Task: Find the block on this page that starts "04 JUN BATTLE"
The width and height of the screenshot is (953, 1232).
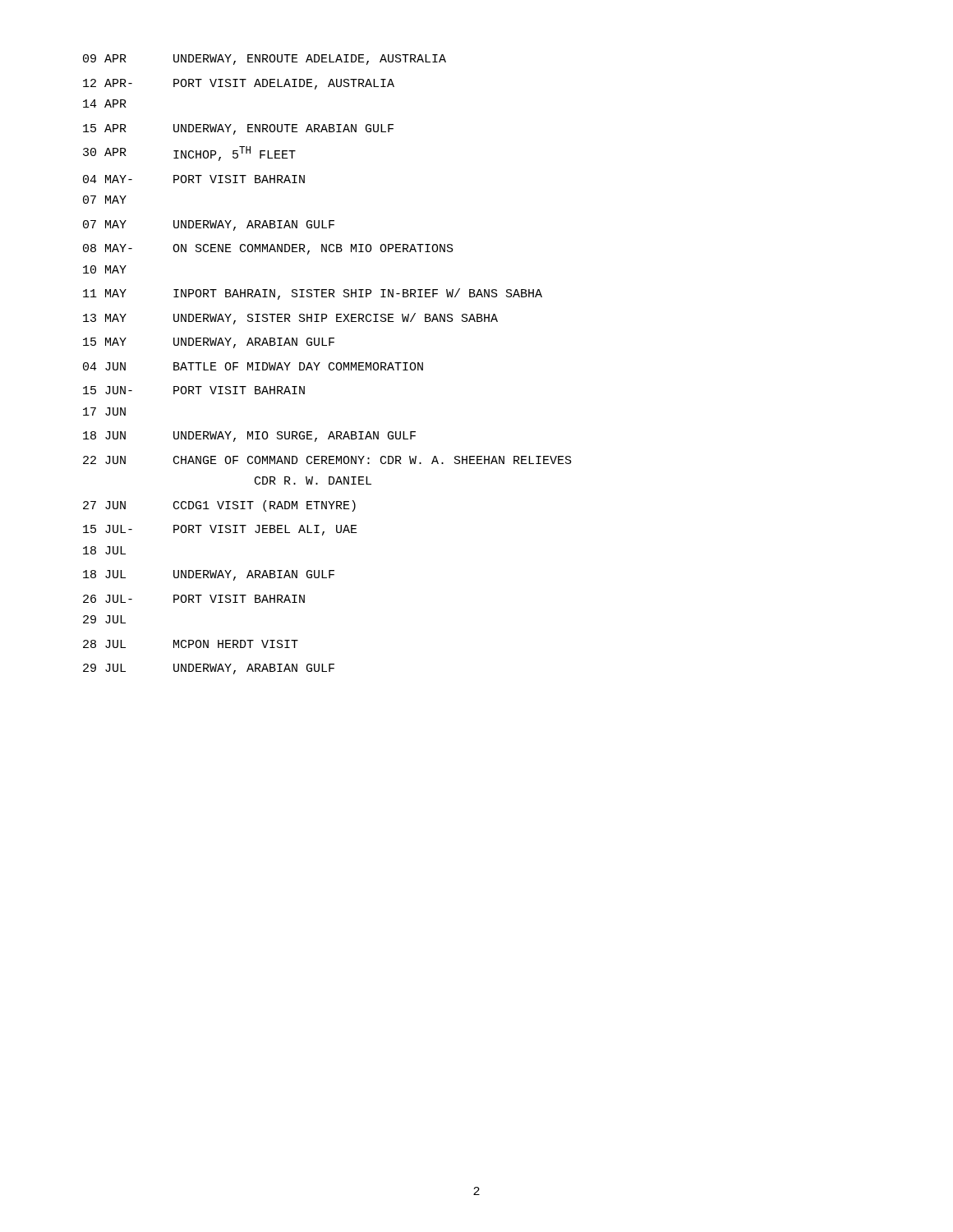Action: pyautogui.click(x=253, y=366)
